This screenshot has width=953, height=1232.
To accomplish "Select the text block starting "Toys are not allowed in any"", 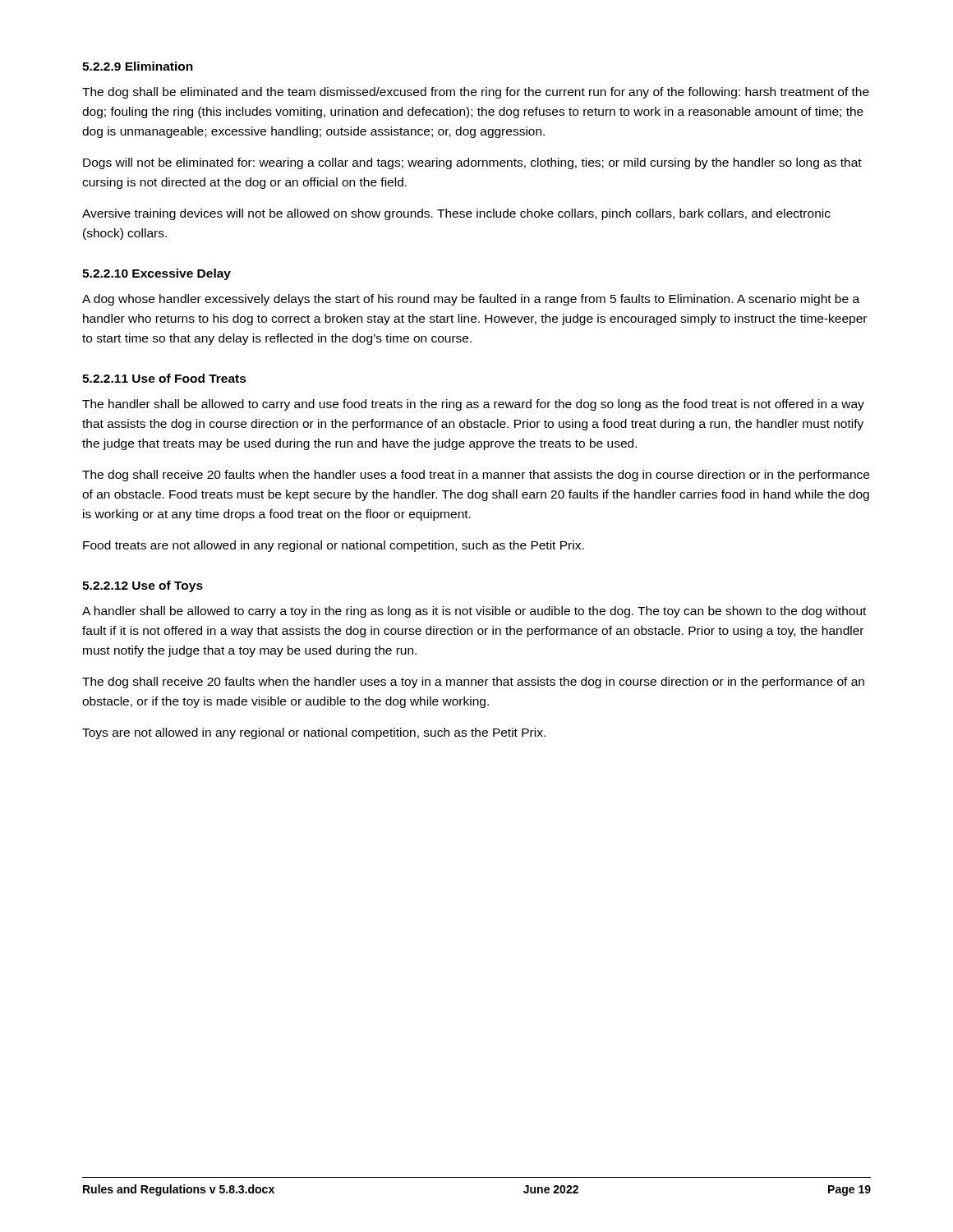I will point(314,732).
